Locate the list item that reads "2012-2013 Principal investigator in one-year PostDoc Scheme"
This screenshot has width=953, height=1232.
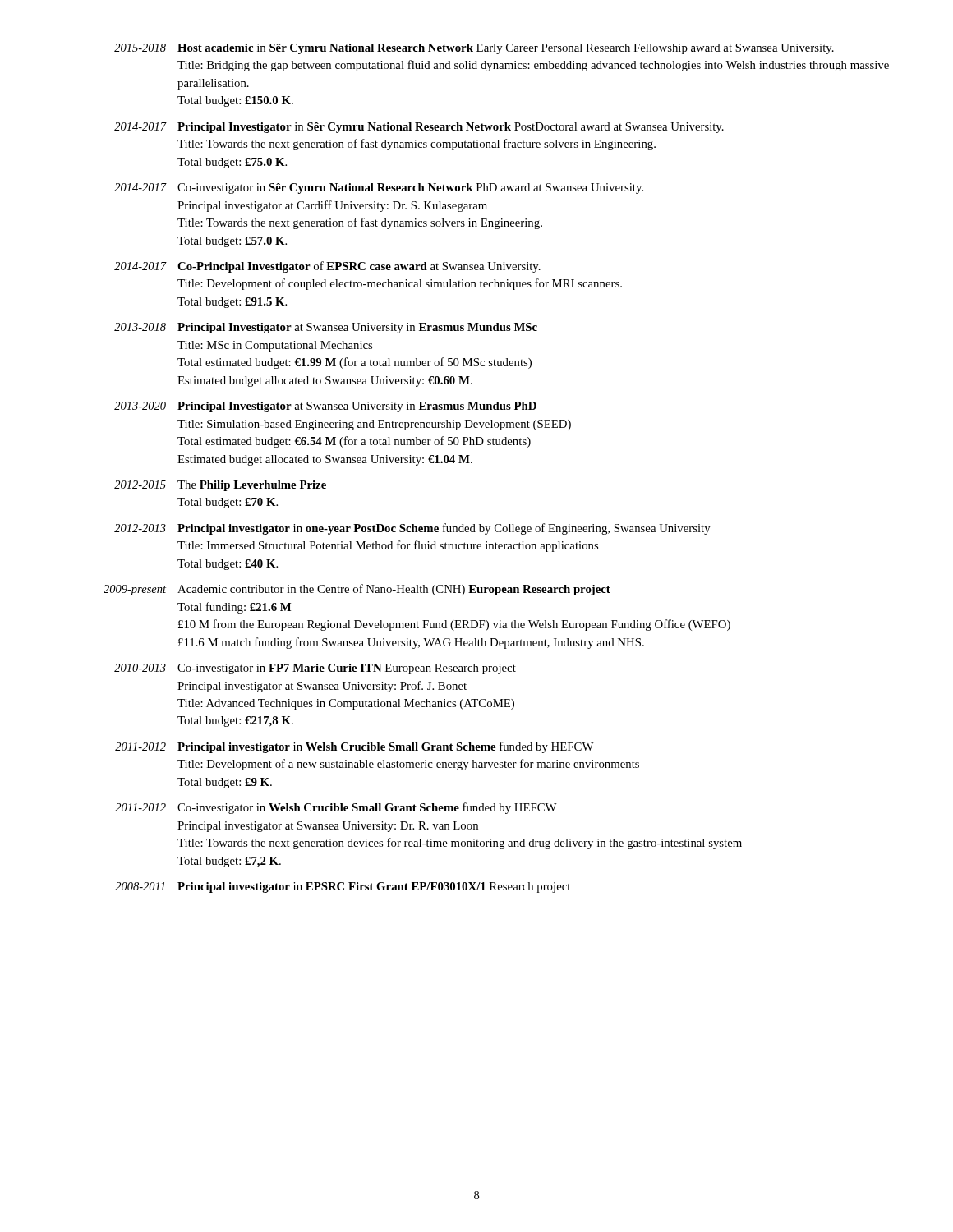(476, 546)
